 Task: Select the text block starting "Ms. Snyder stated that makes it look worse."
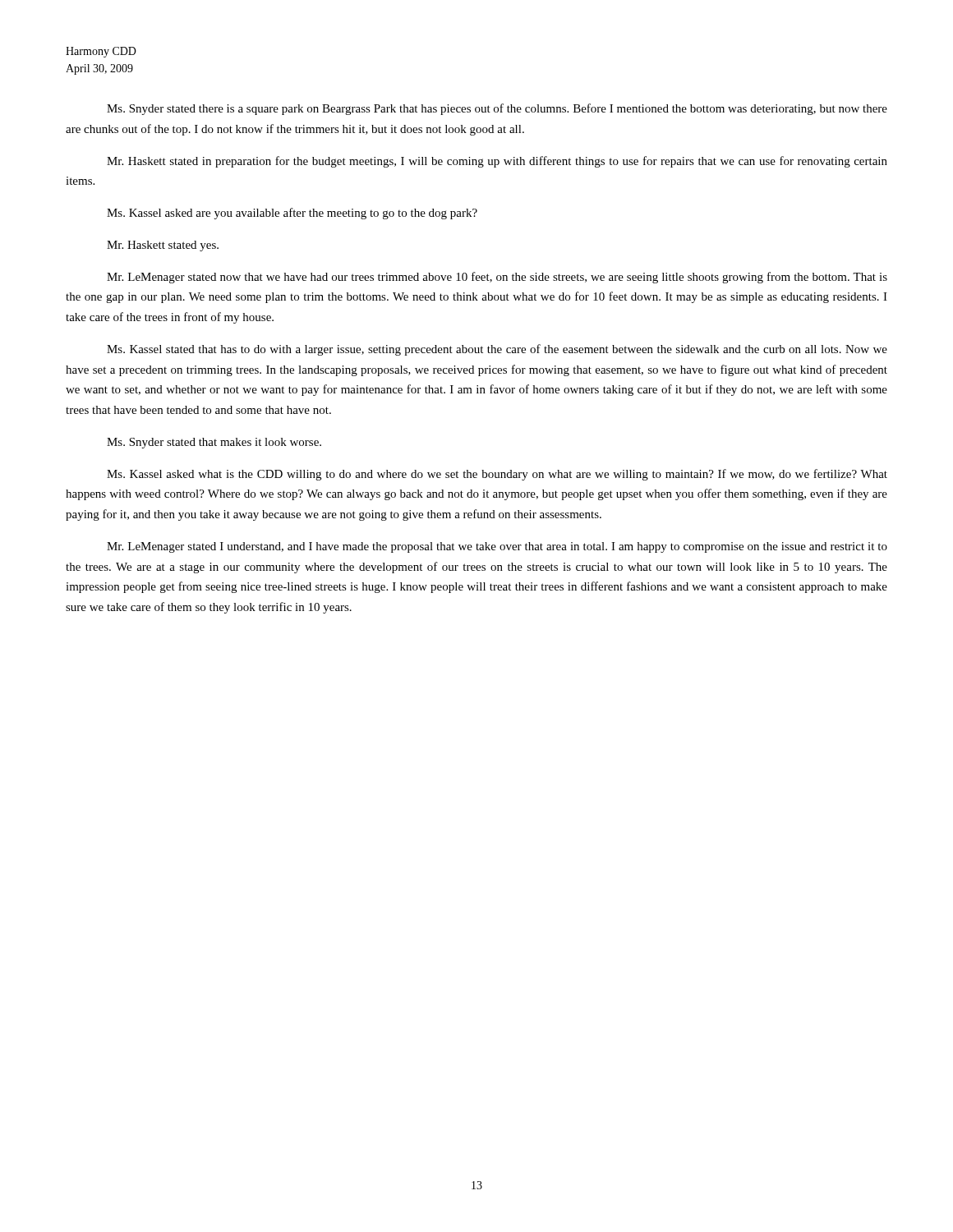click(x=214, y=442)
